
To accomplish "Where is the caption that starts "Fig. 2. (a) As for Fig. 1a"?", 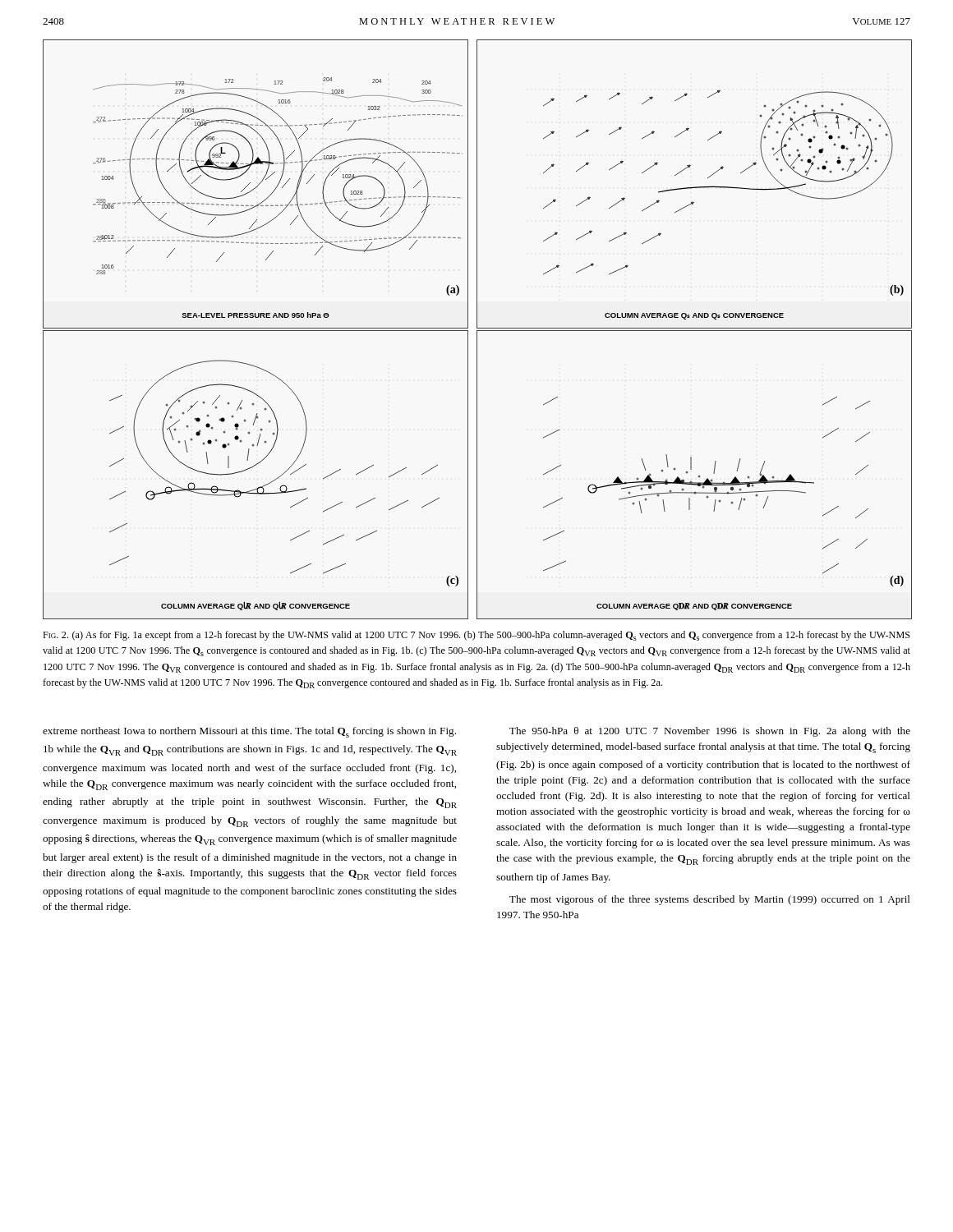I will (x=476, y=660).
